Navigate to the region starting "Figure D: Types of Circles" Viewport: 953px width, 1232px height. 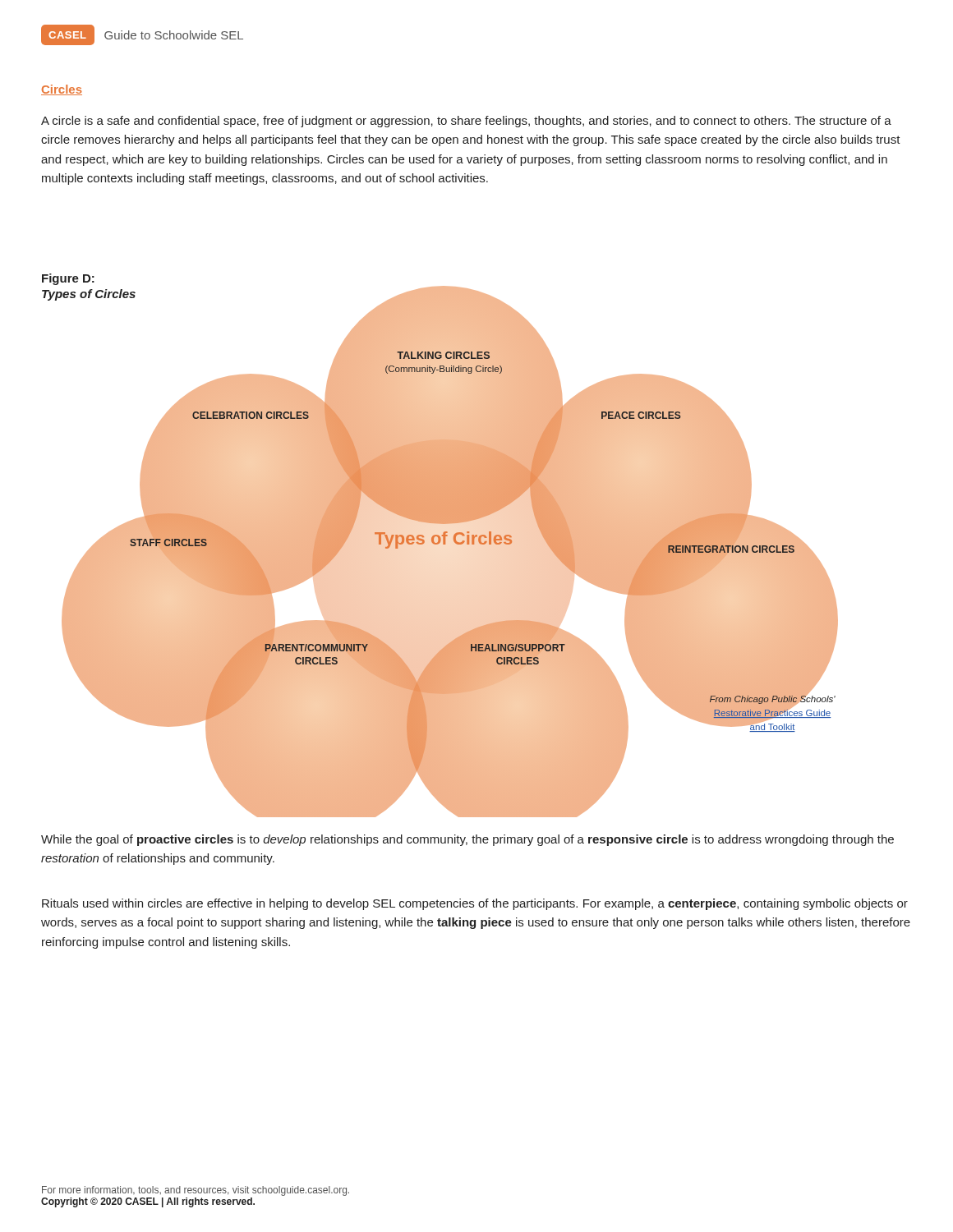tap(88, 286)
